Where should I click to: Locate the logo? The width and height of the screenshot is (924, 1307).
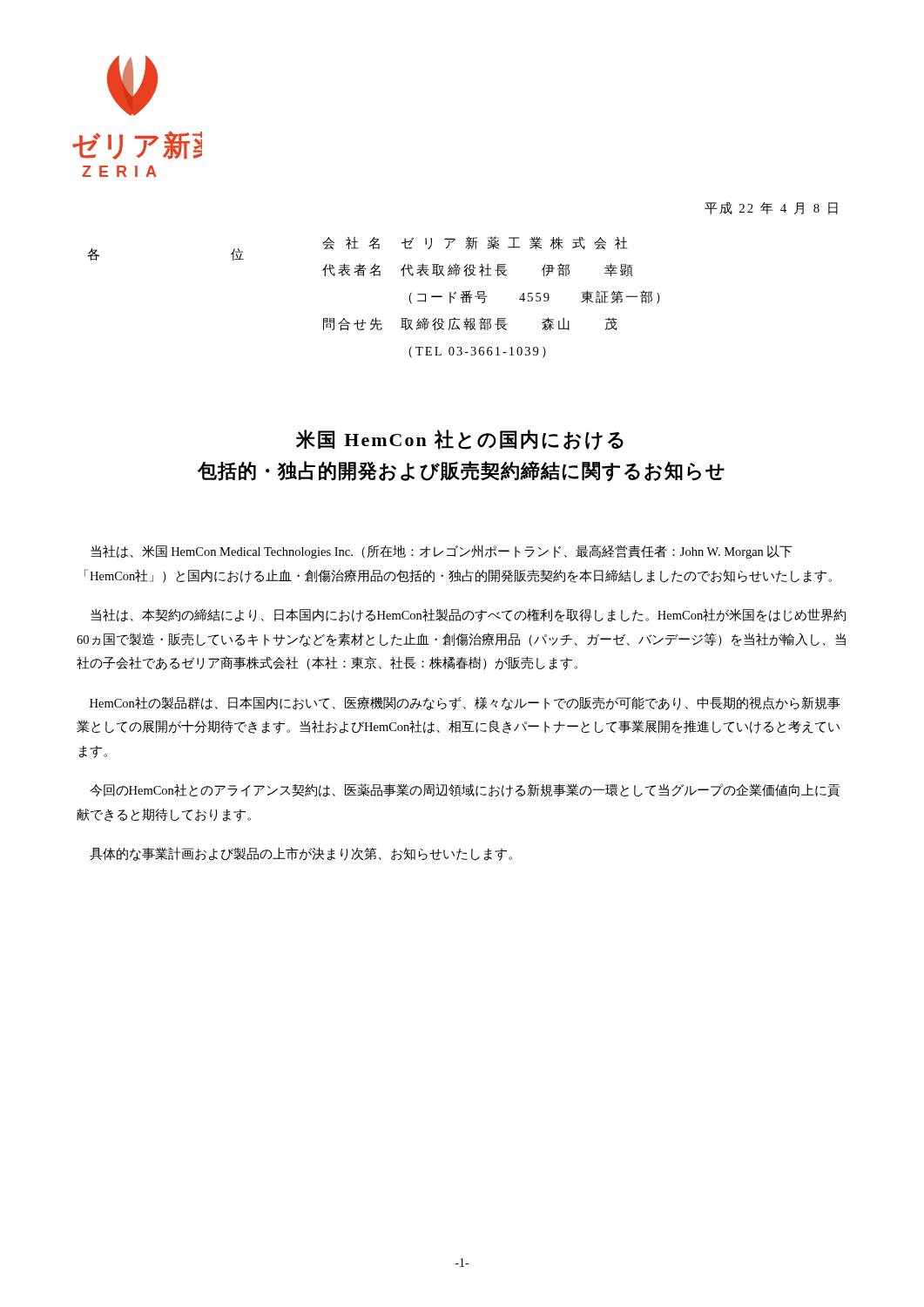pyautogui.click(x=137, y=112)
